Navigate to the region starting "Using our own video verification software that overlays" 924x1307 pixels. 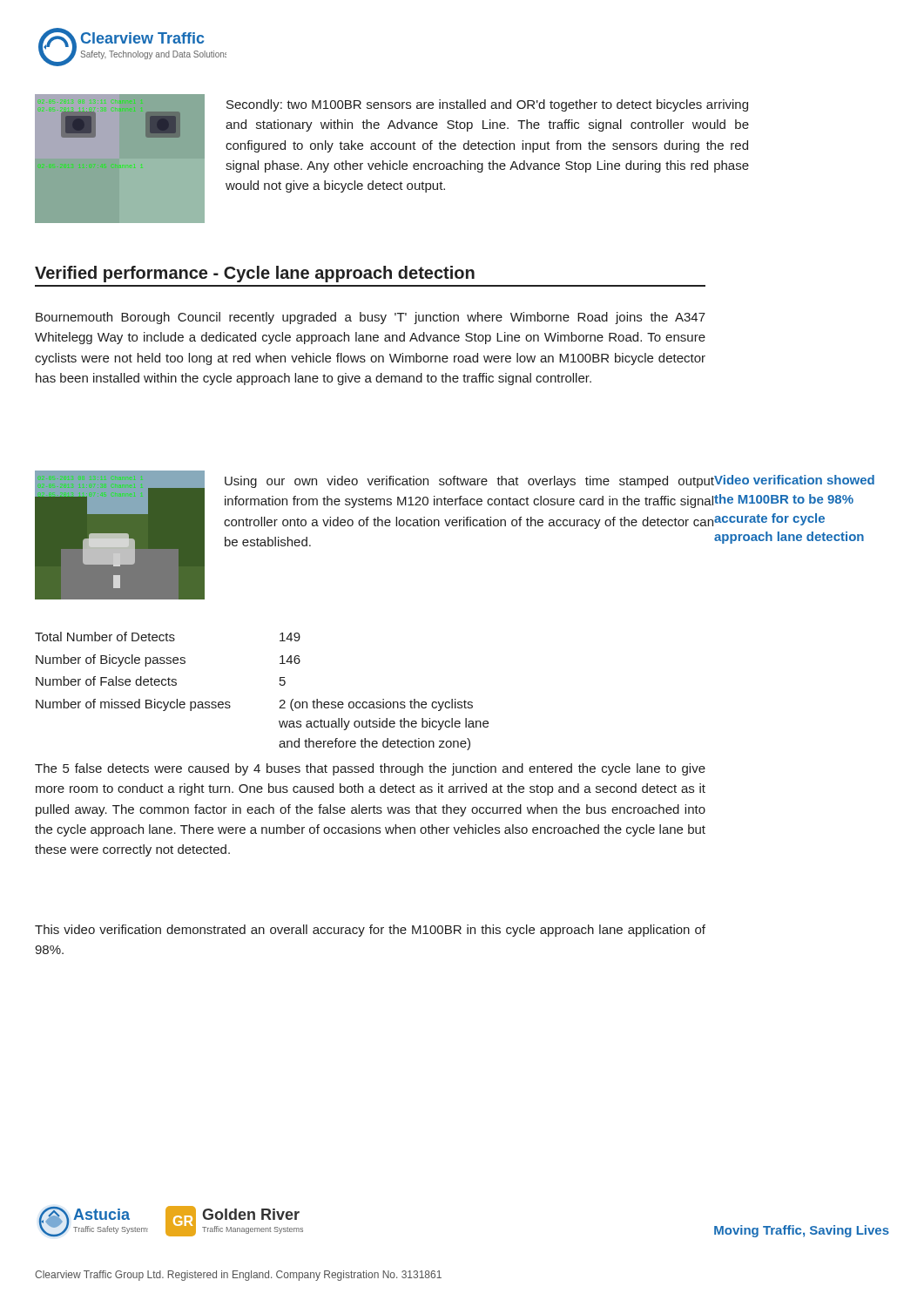pyautogui.click(x=469, y=511)
